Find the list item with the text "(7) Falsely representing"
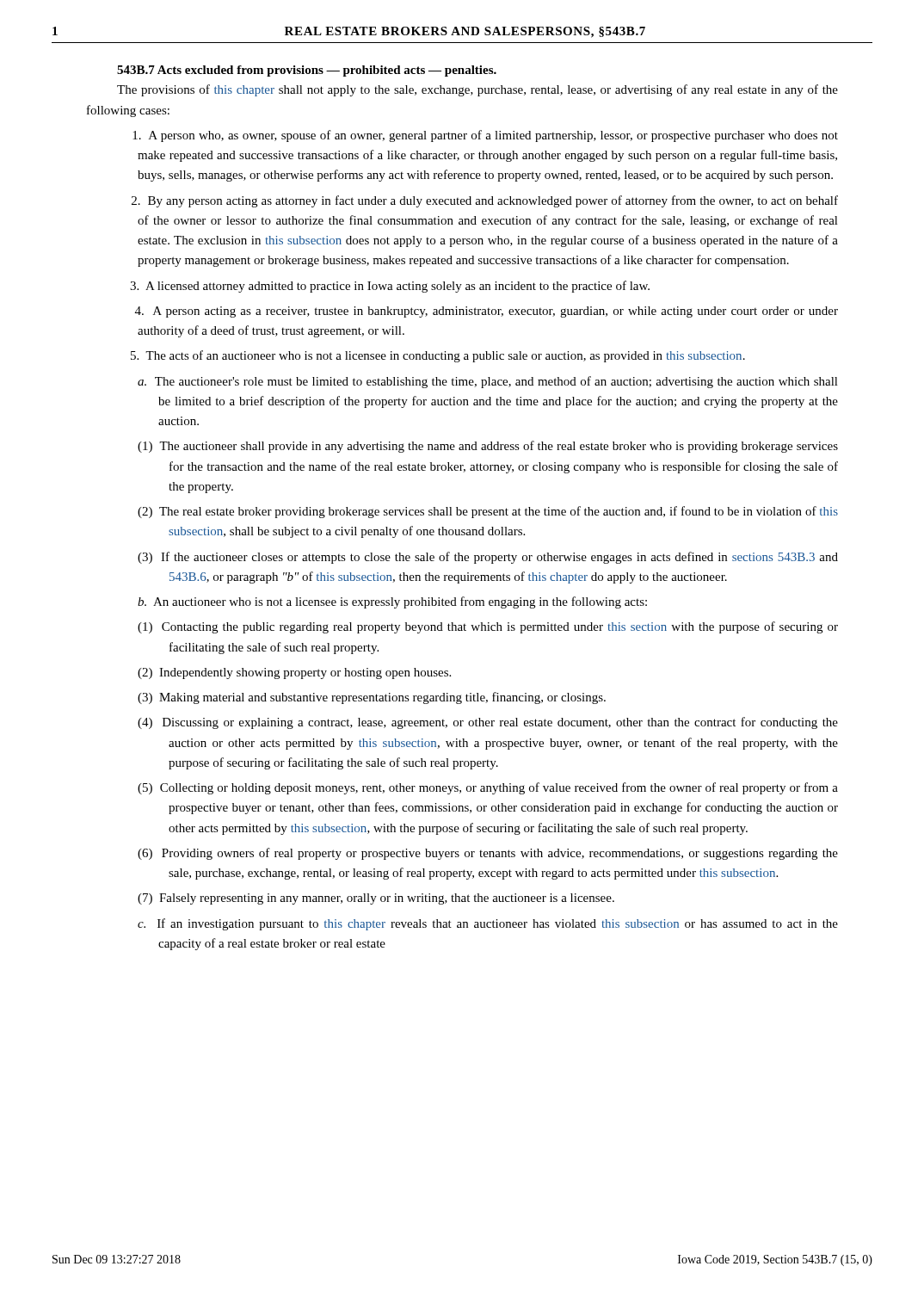This screenshot has width=924, height=1291. pyautogui.click(x=462, y=898)
